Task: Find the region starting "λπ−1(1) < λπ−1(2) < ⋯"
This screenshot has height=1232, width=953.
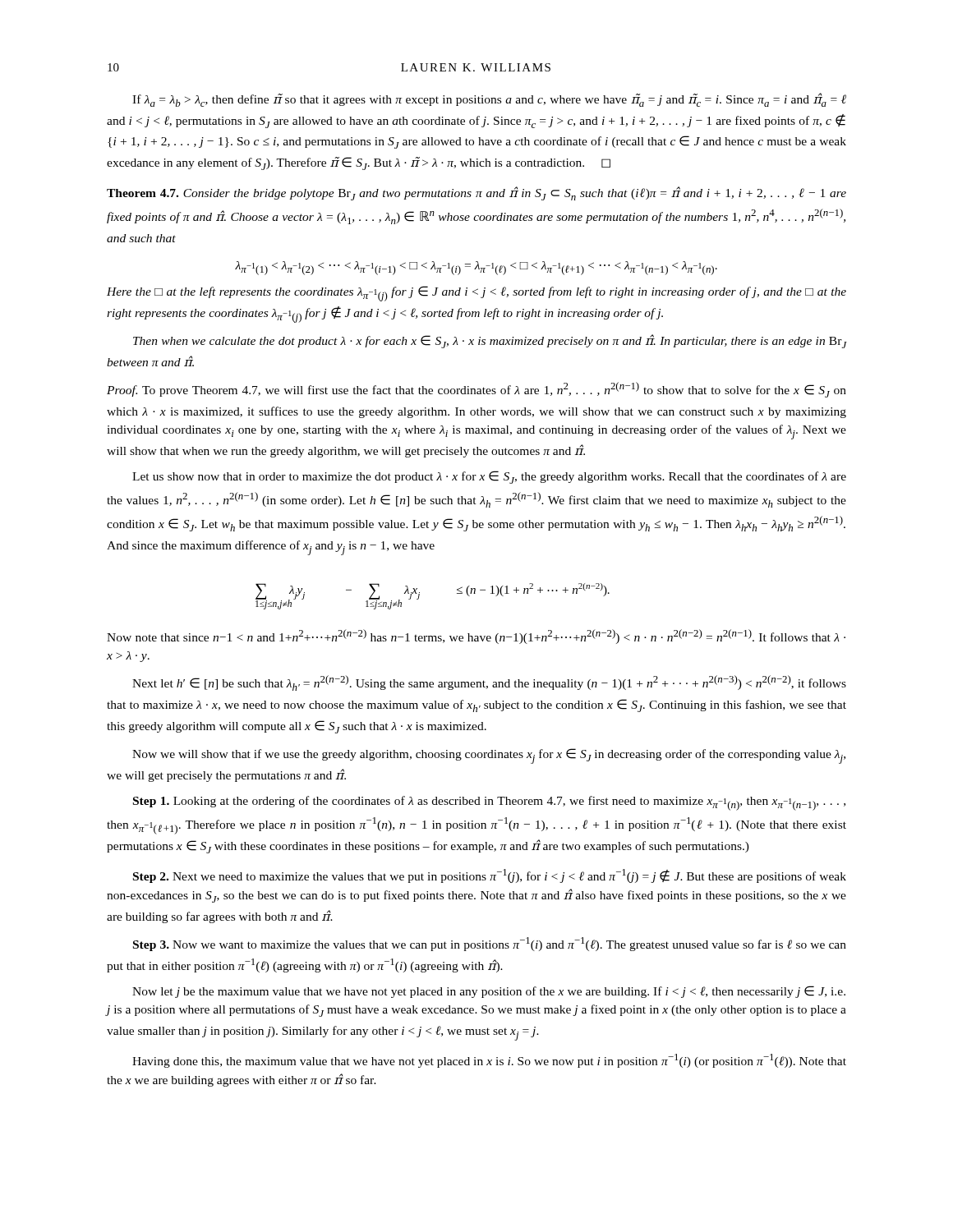Action: 476,267
